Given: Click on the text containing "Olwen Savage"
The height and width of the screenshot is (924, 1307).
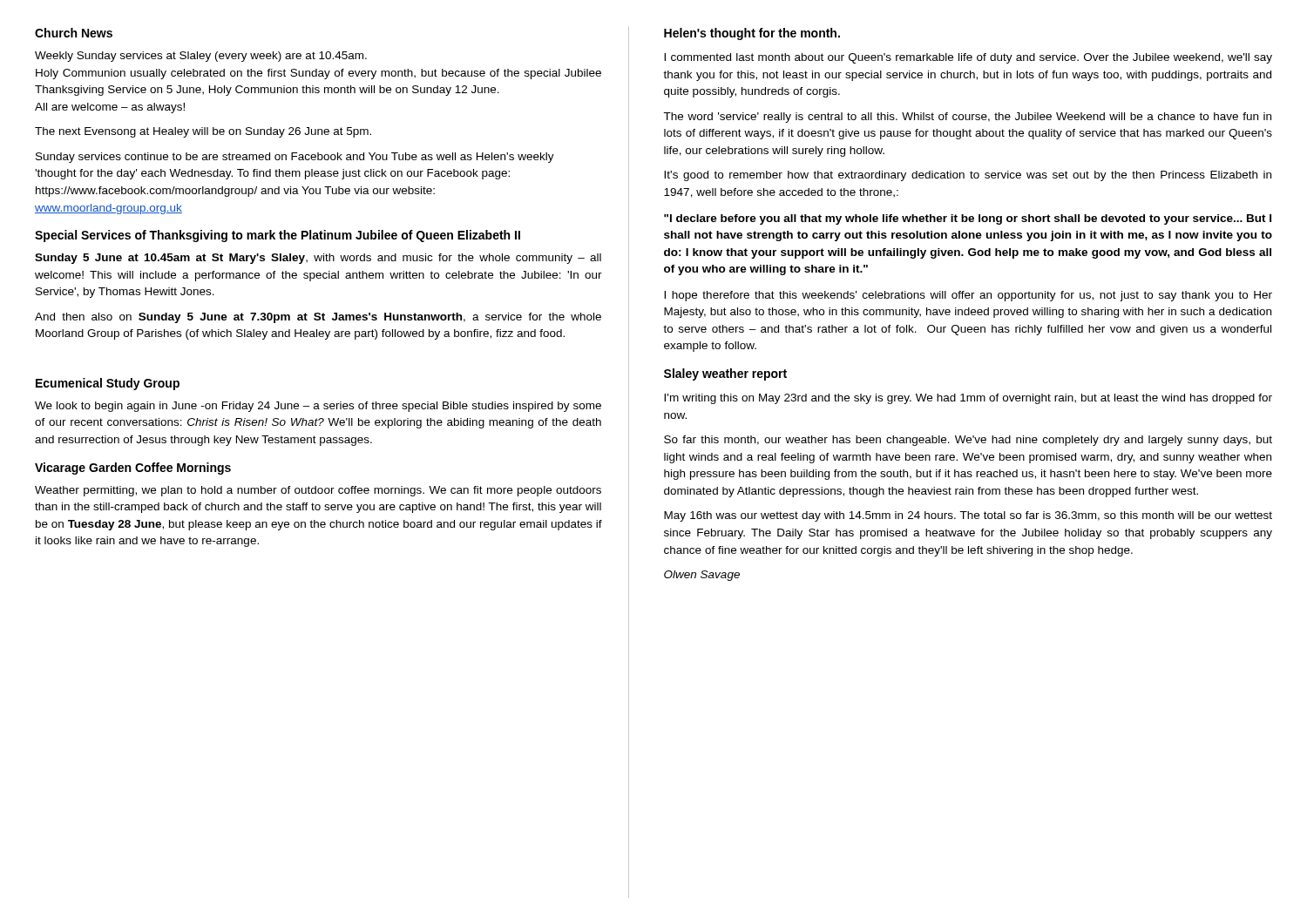Looking at the screenshot, I should click(x=702, y=576).
